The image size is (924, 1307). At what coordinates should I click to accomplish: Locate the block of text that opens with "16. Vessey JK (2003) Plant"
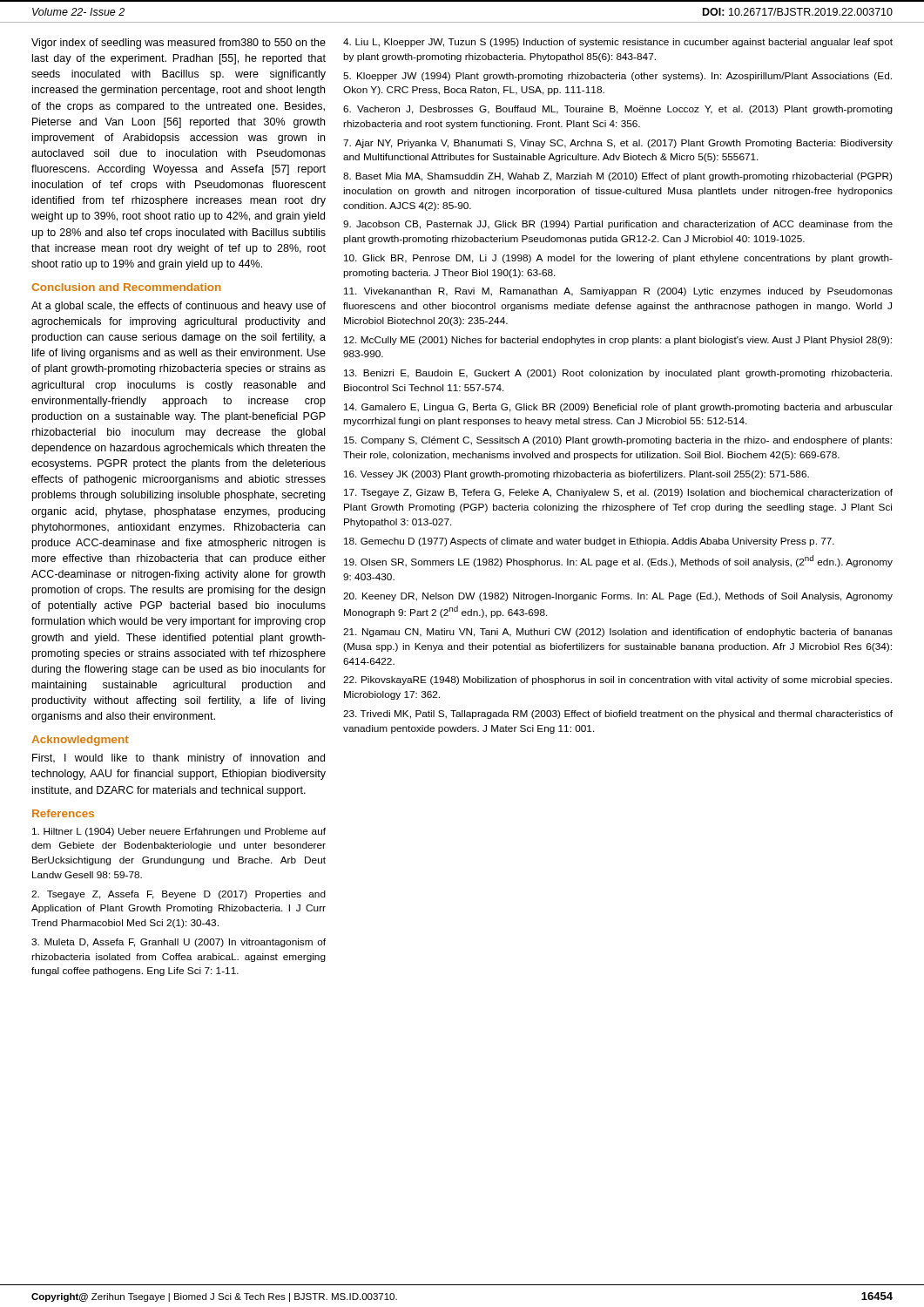(x=576, y=474)
